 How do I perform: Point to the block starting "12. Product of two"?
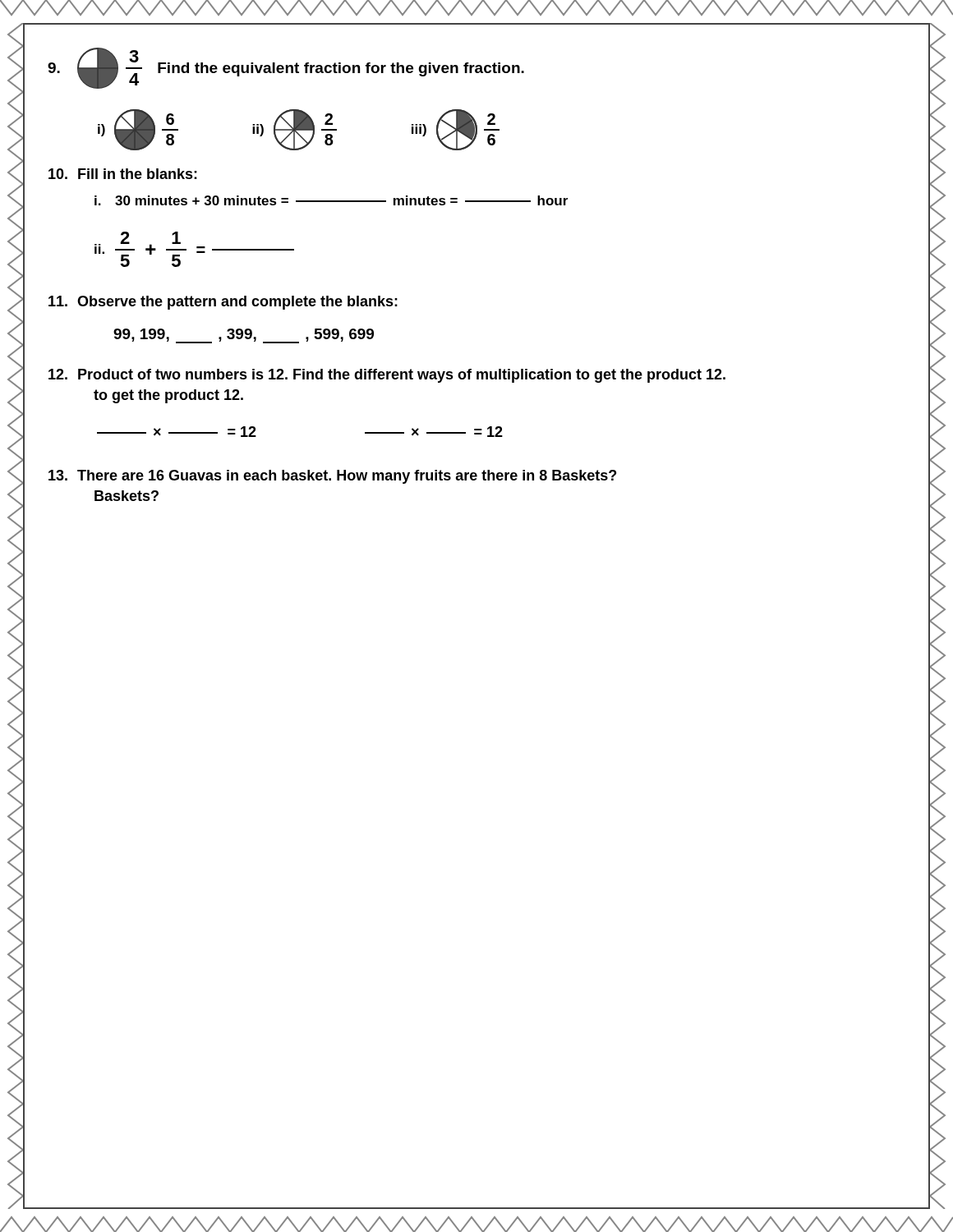tap(387, 376)
